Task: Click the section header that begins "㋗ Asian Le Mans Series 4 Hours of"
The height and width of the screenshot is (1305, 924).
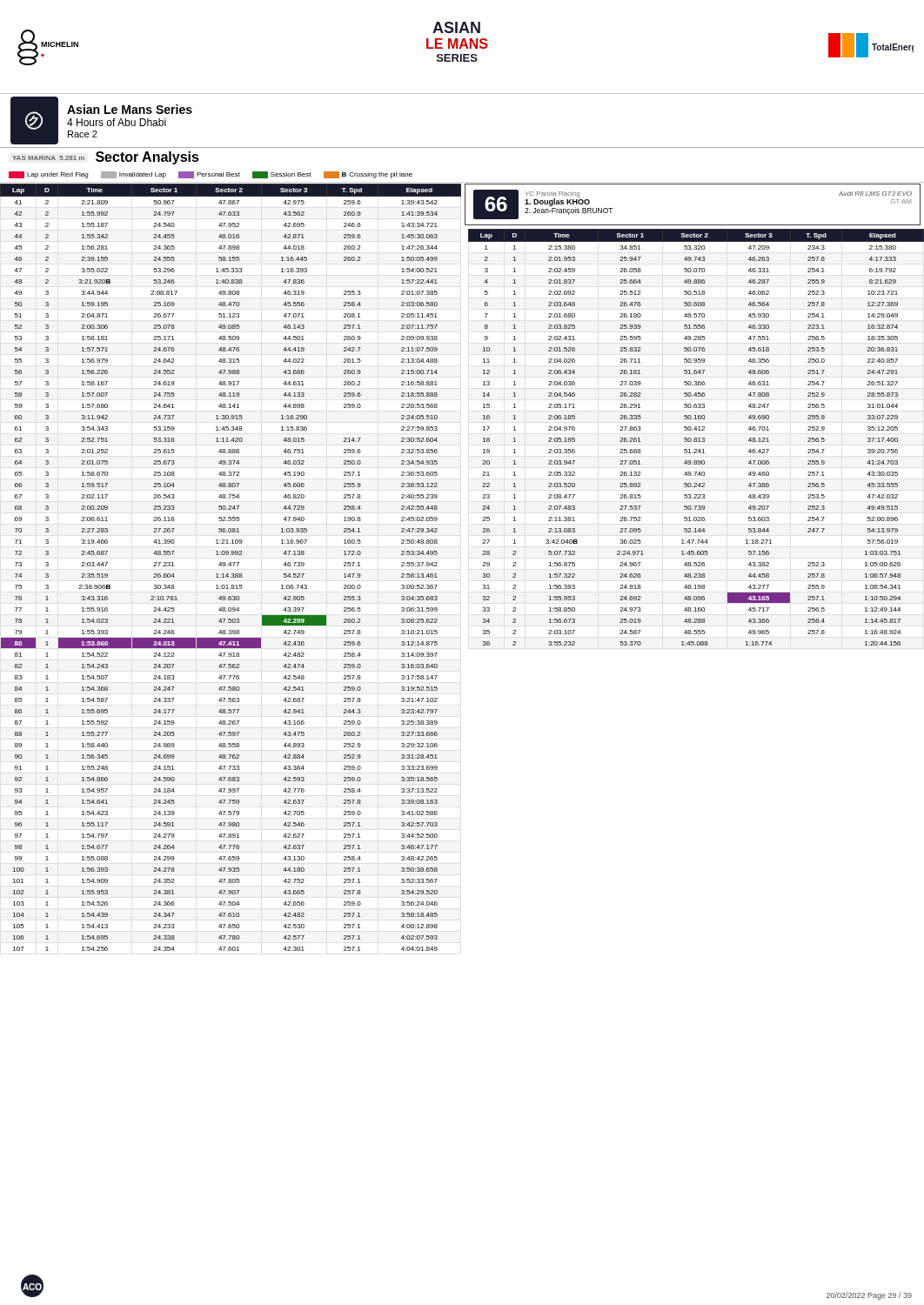Action: point(101,121)
